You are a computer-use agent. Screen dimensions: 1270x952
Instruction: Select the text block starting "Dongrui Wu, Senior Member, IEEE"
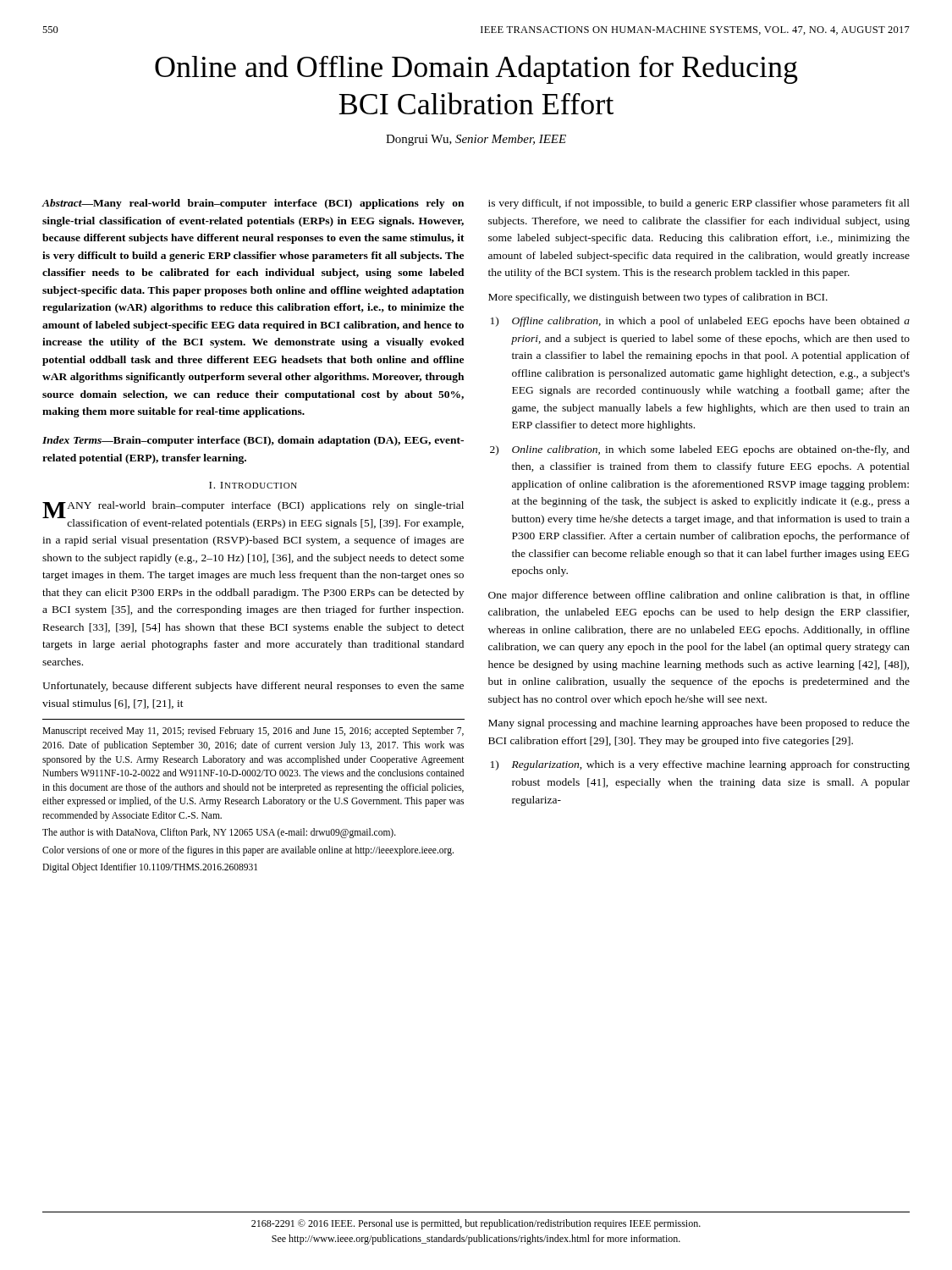476,139
